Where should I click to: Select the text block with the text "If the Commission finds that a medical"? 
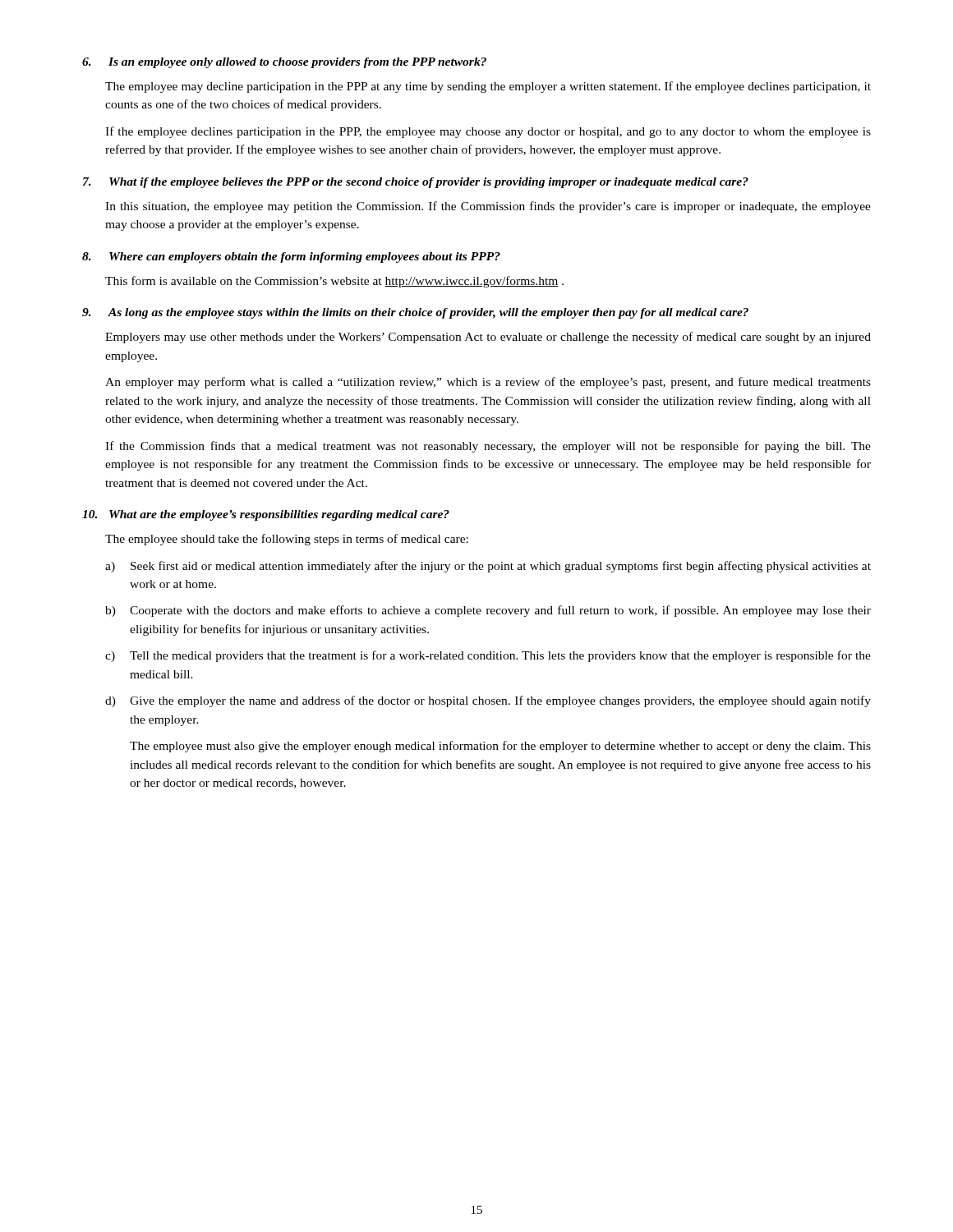click(x=488, y=464)
